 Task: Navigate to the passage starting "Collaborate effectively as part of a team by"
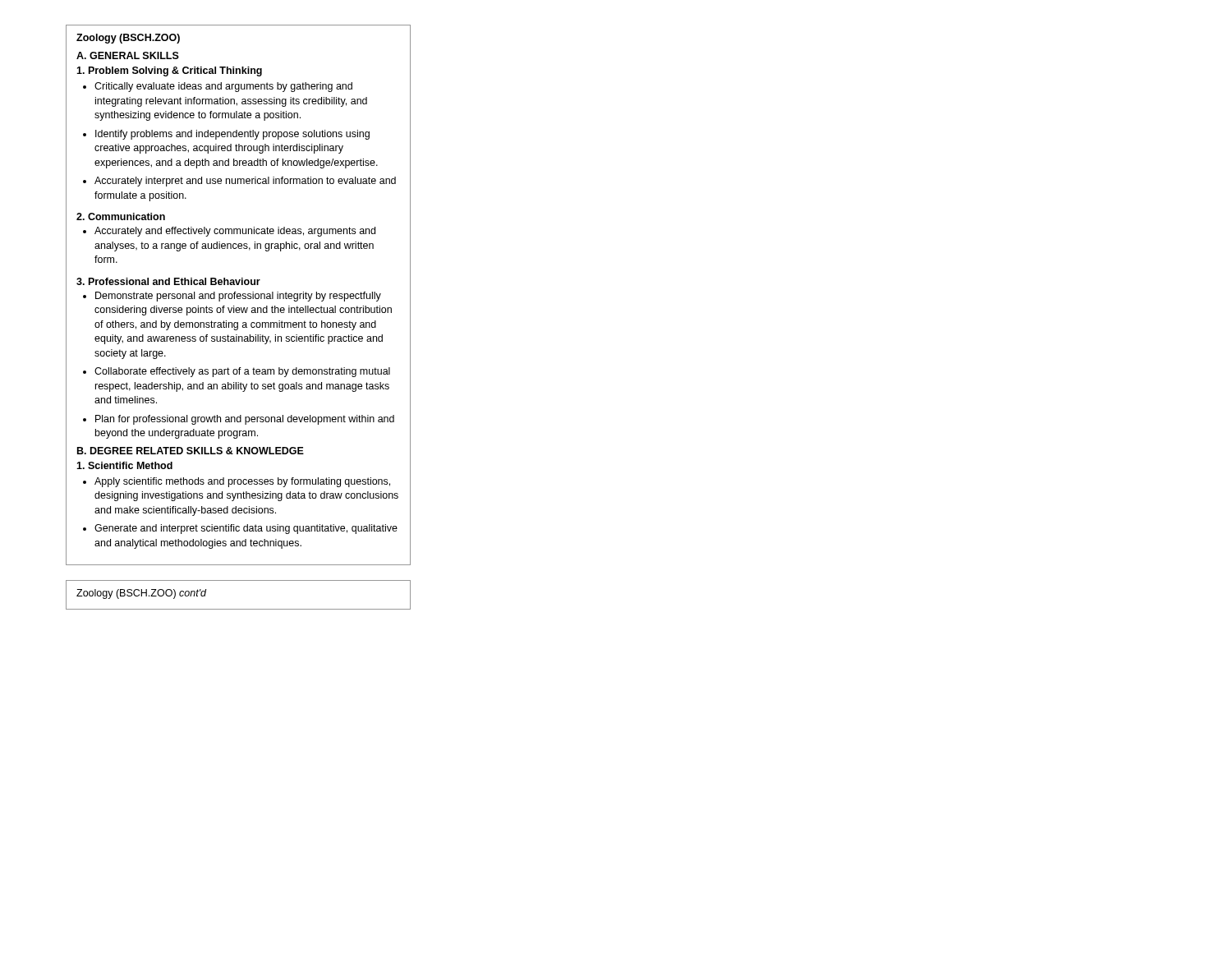pos(242,386)
